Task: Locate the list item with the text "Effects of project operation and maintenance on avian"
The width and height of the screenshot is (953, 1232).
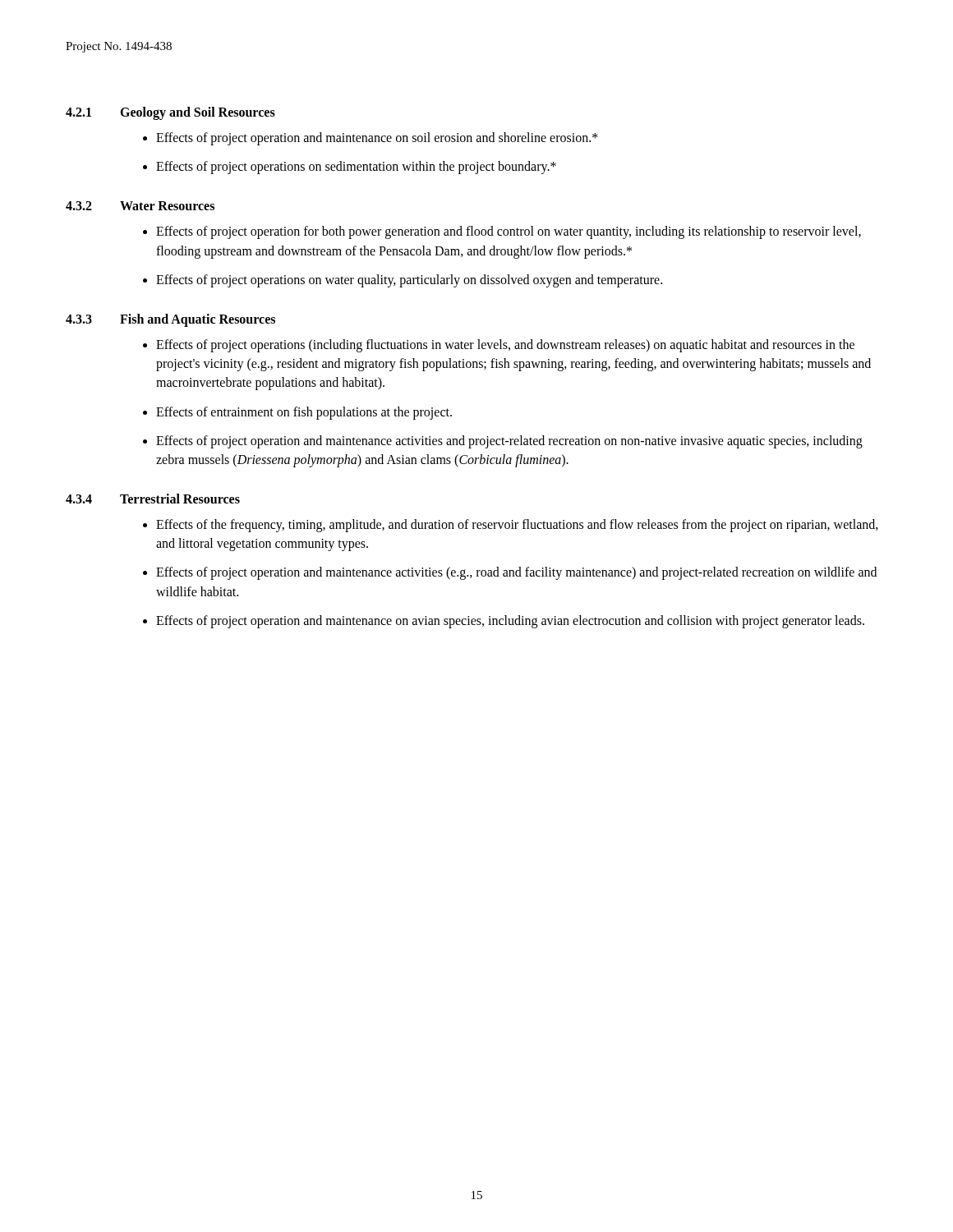Action: click(x=511, y=620)
